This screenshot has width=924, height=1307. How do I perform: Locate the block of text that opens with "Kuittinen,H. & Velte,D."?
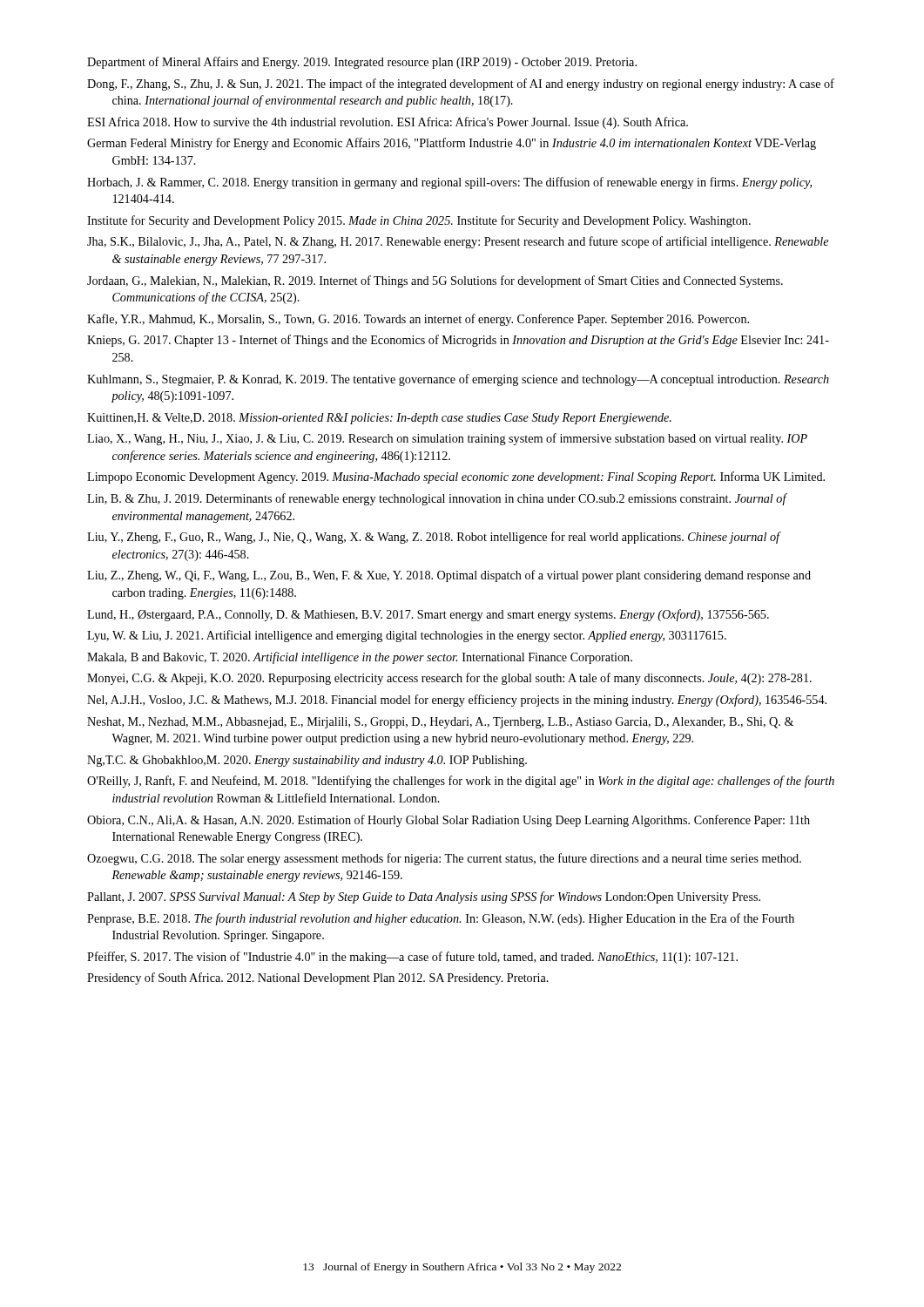point(380,417)
